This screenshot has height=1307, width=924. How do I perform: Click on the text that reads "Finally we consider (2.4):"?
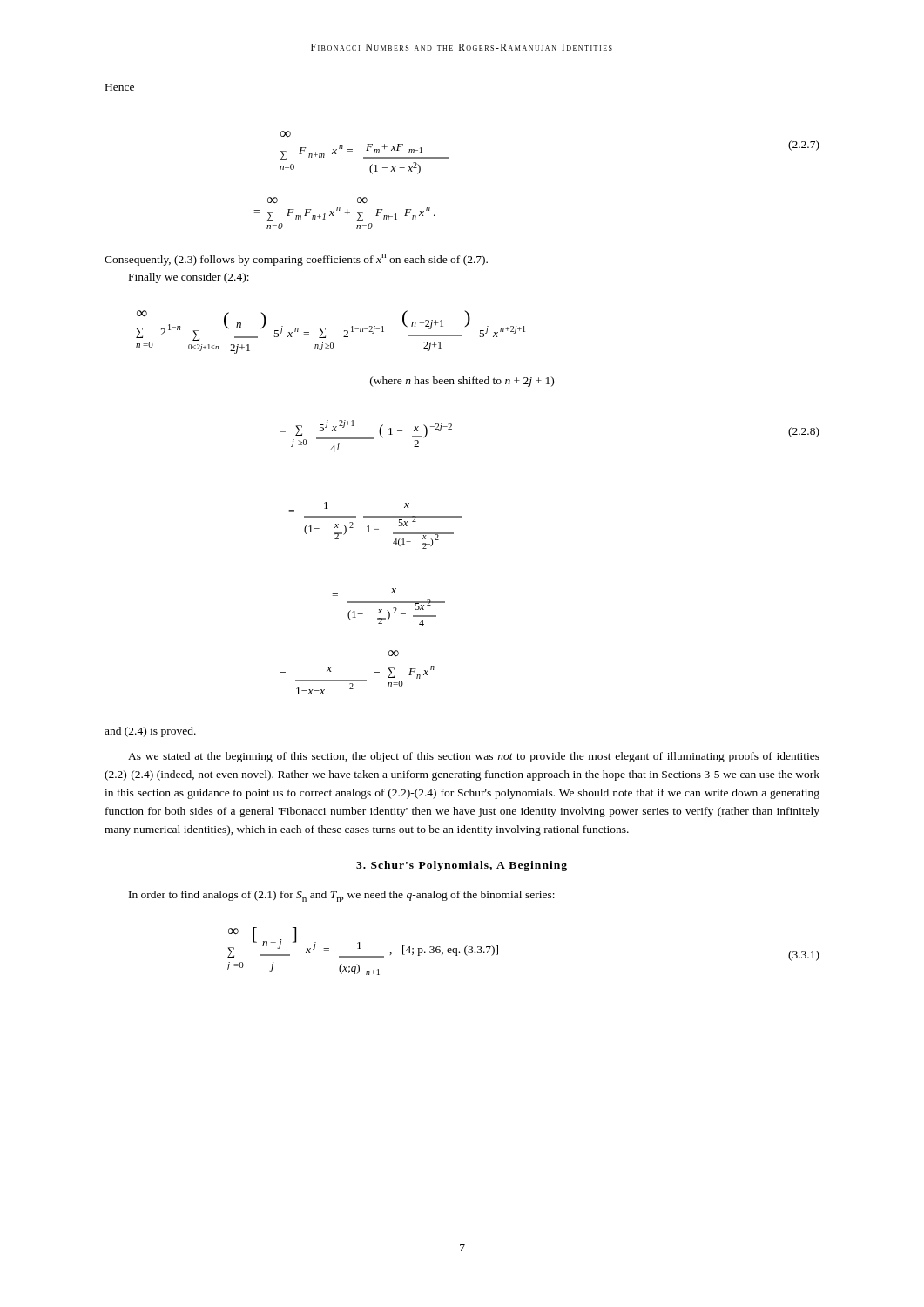click(189, 277)
